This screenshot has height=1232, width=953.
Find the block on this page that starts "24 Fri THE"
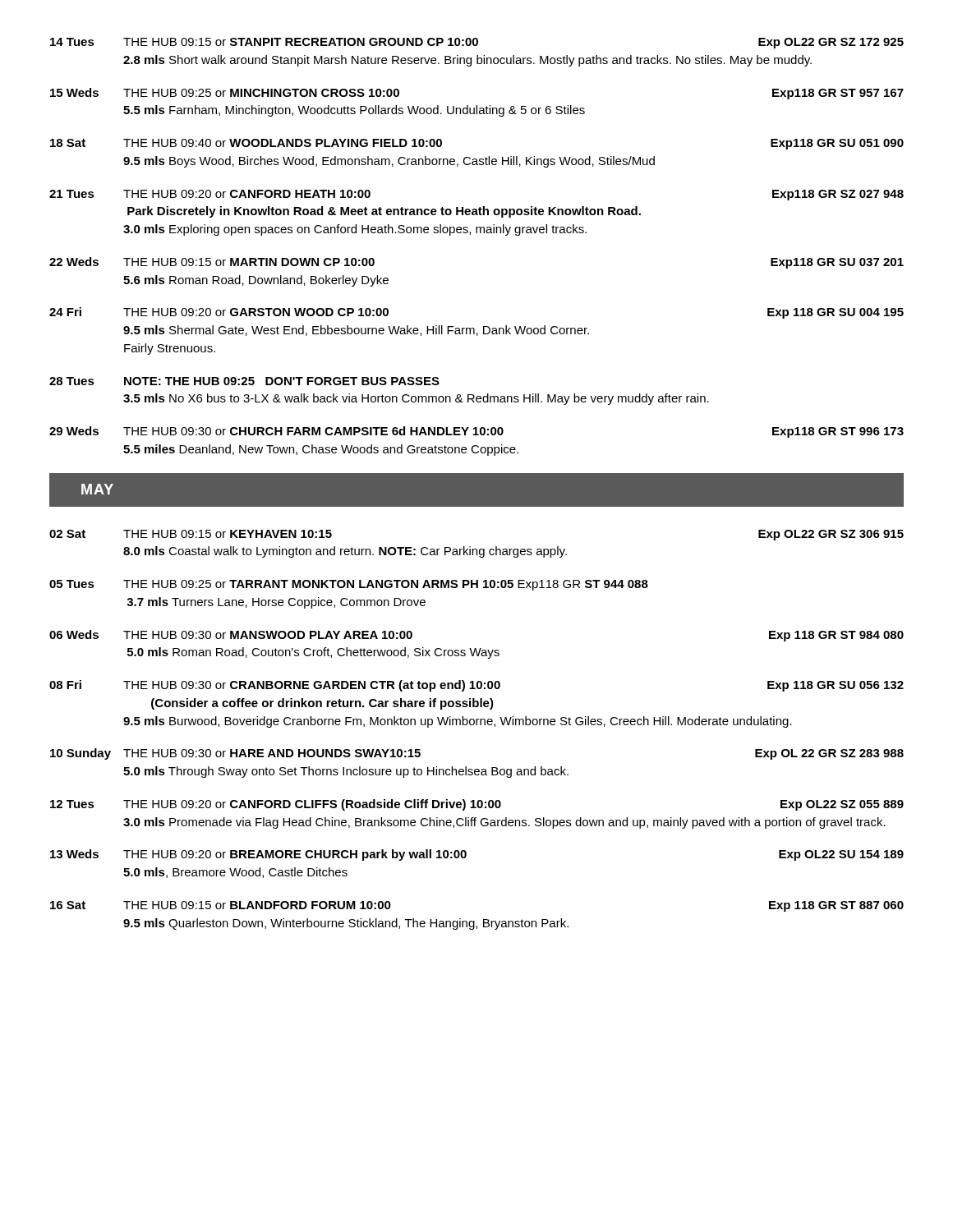[x=476, y=330]
